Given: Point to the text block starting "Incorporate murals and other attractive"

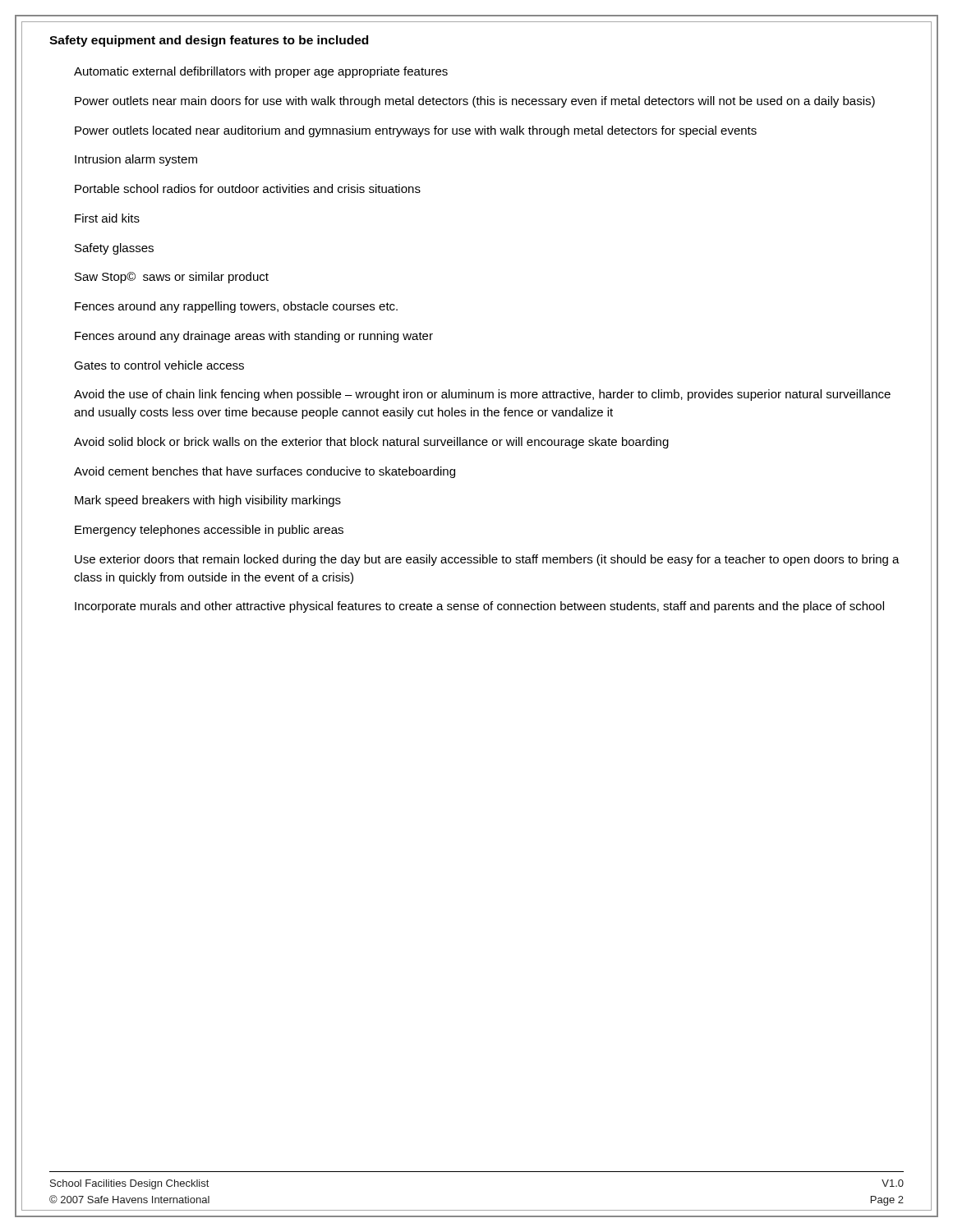Looking at the screenshot, I should tap(479, 606).
